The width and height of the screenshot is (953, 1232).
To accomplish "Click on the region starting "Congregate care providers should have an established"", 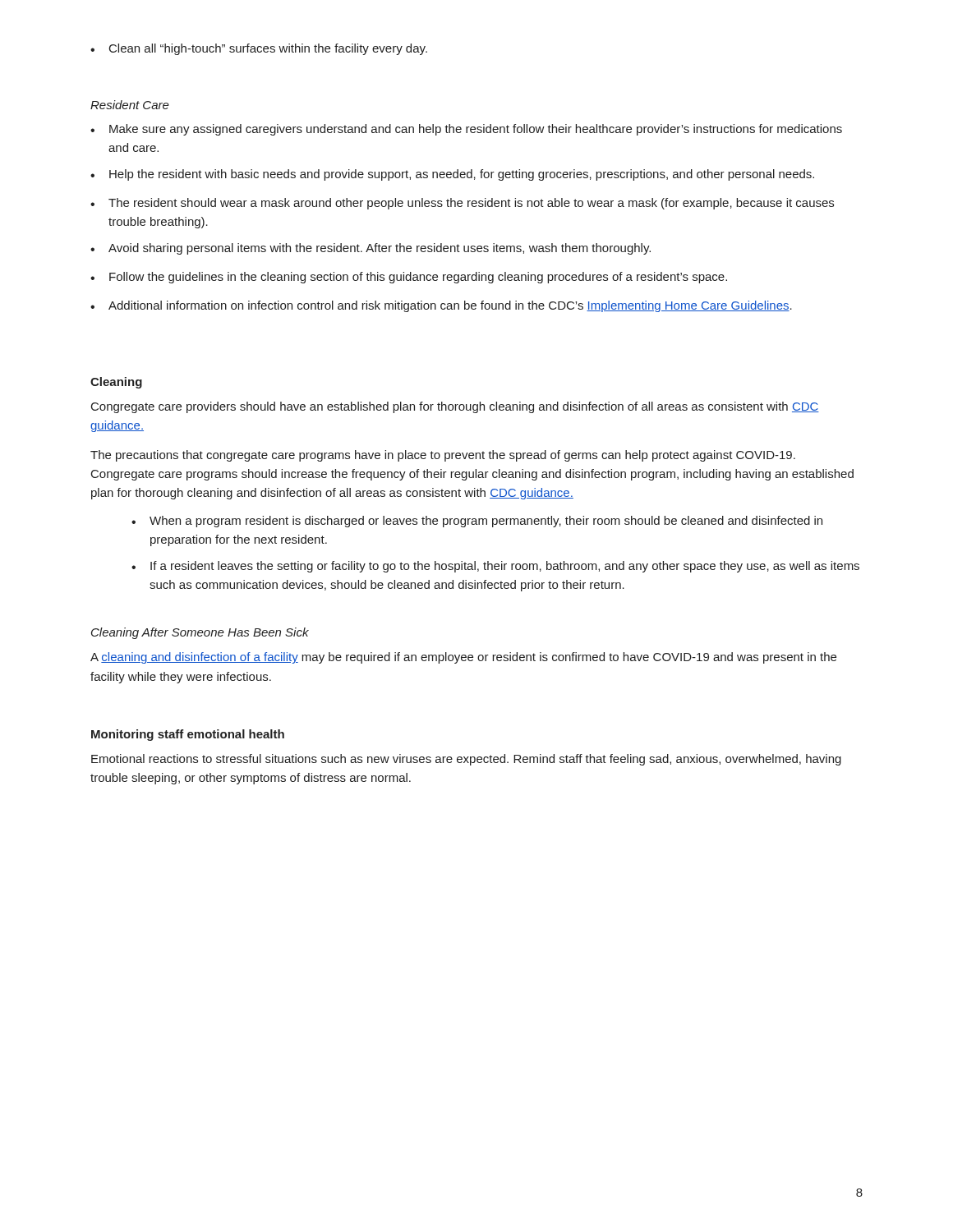I will pos(476,416).
